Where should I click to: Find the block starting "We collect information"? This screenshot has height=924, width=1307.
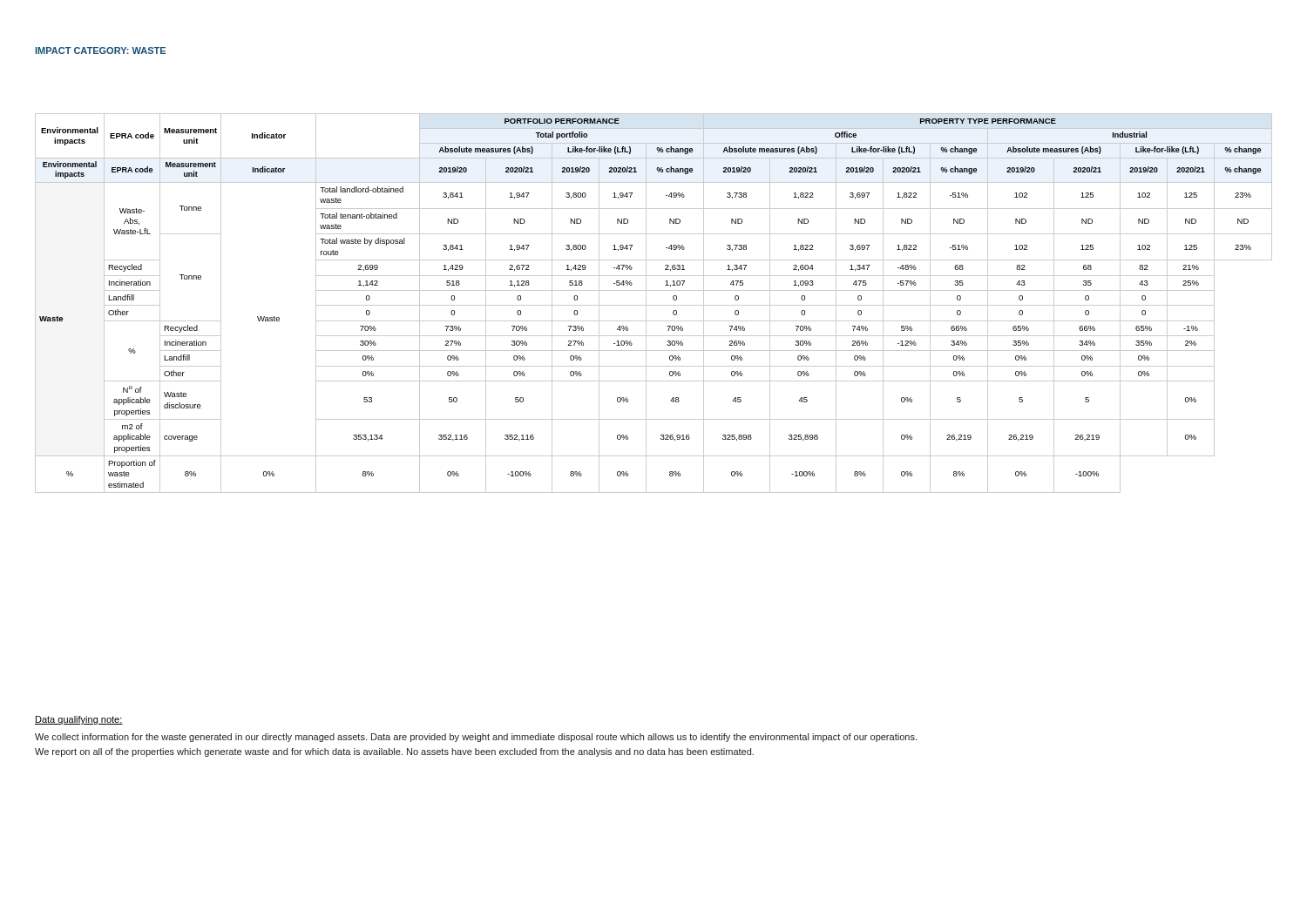point(476,744)
